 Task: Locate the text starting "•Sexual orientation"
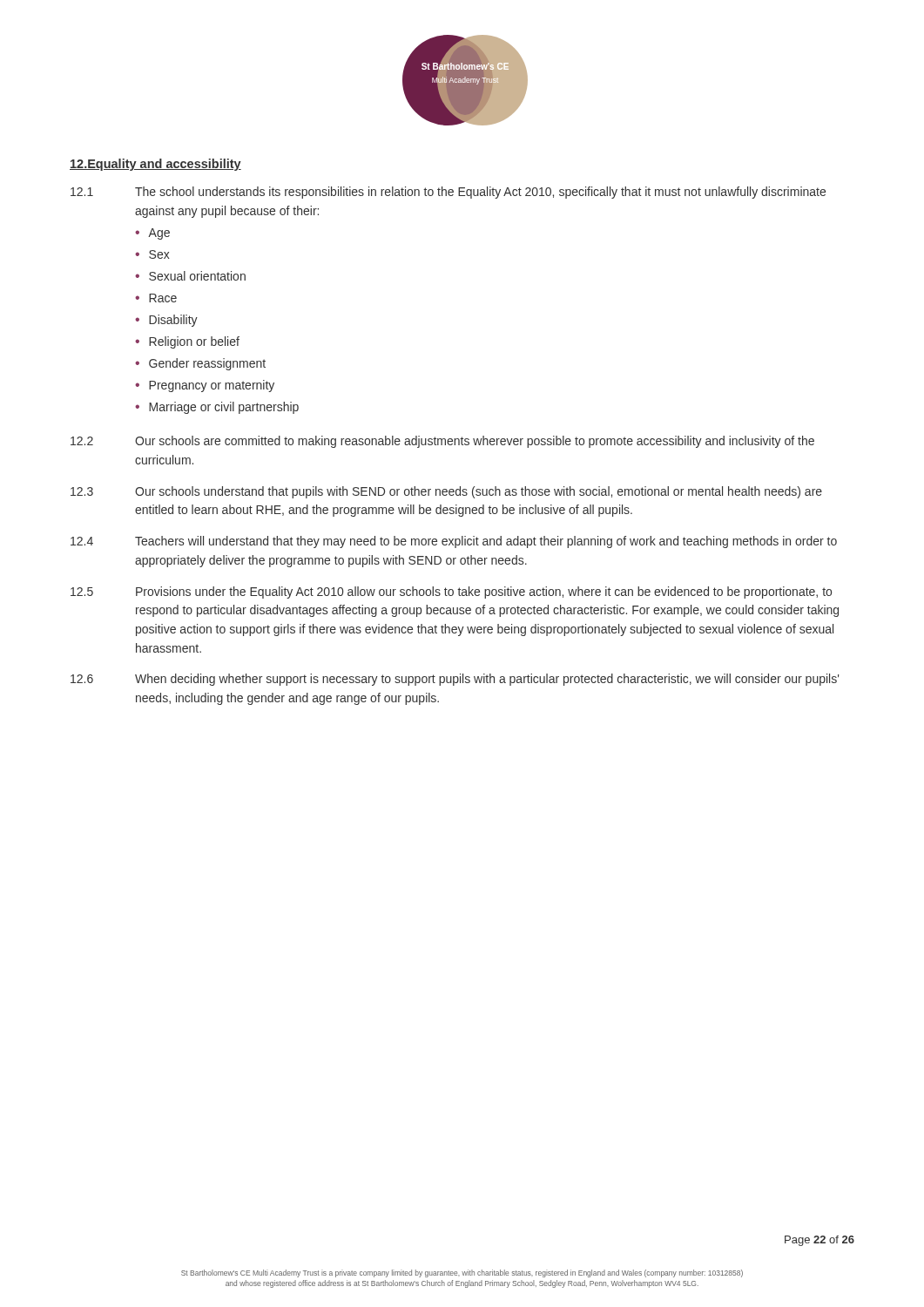pos(191,277)
